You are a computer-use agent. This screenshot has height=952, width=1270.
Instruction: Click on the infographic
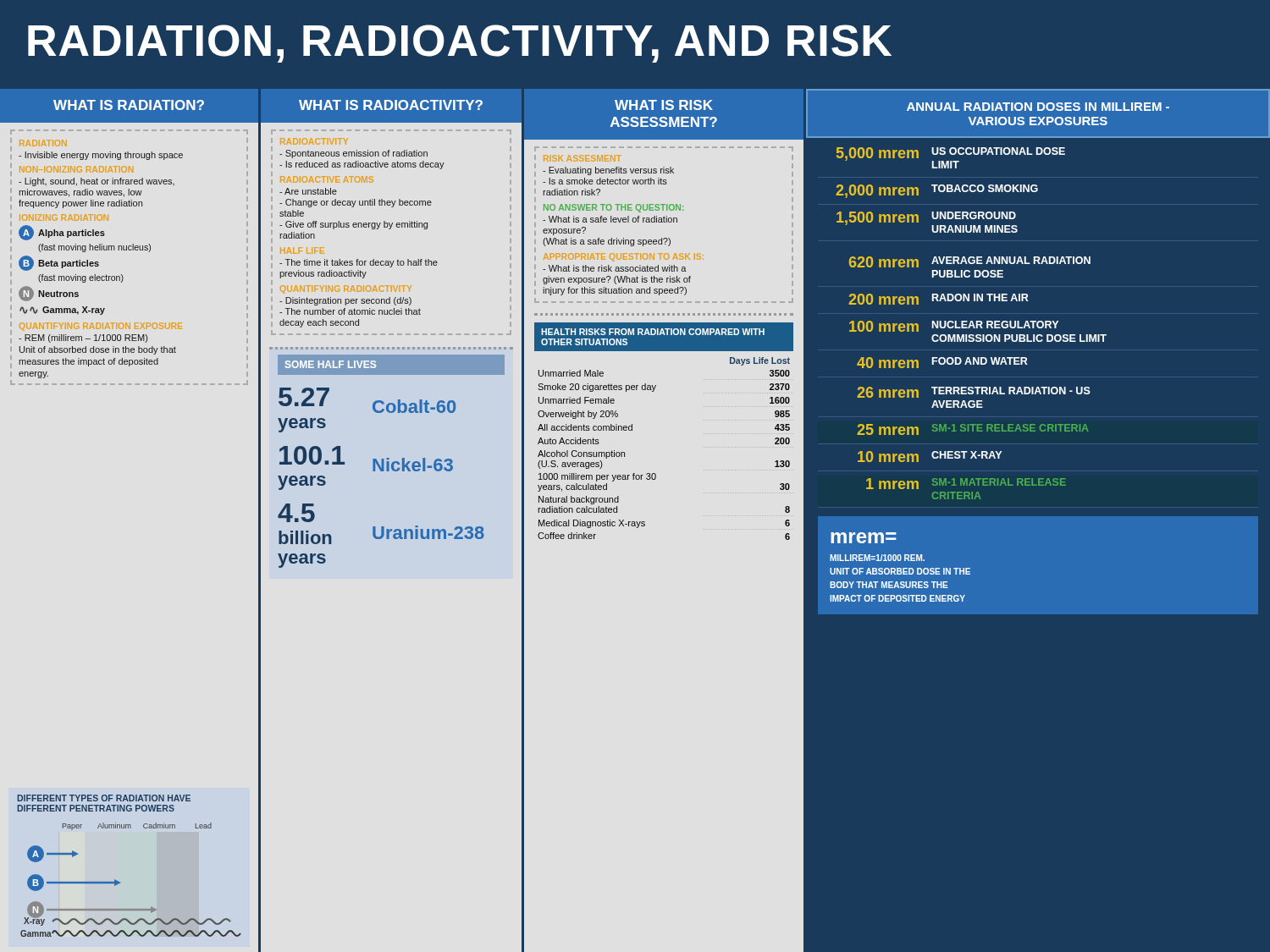(x=129, y=879)
